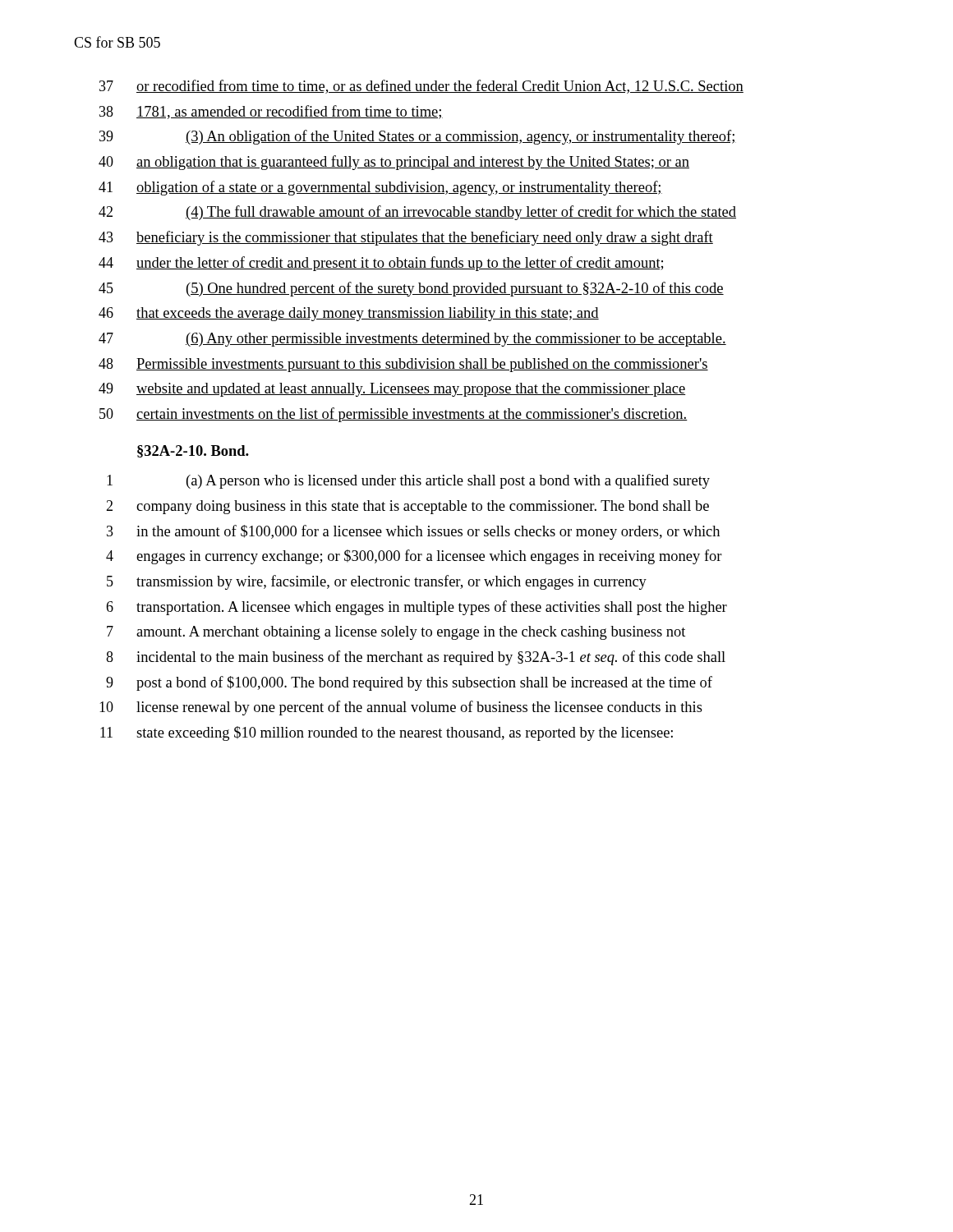
Task: Click on the element starting "37 or recodified from time"
Action: coord(476,87)
